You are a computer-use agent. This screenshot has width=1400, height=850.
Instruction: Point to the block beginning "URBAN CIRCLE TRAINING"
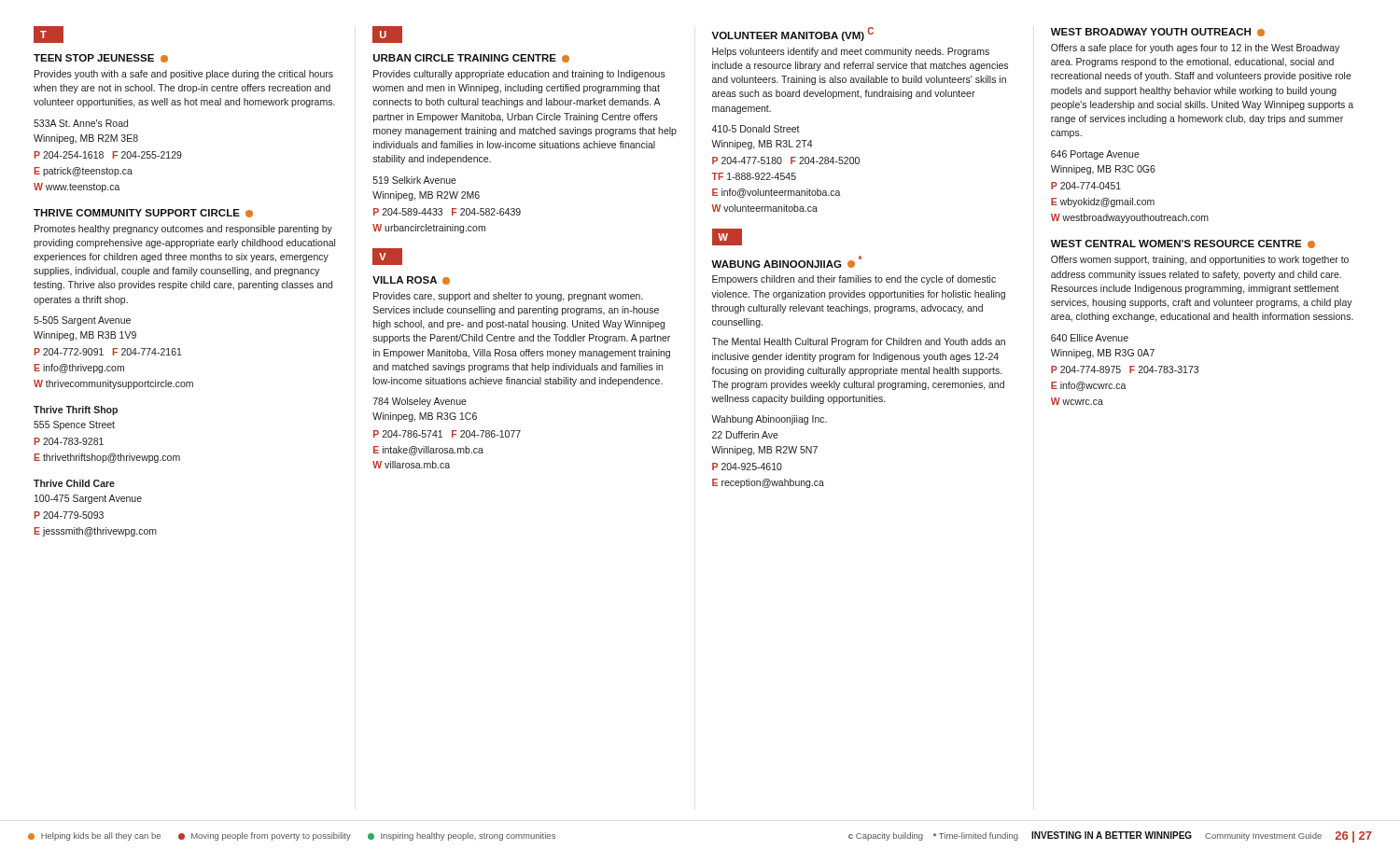pyautogui.click(x=525, y=144)
